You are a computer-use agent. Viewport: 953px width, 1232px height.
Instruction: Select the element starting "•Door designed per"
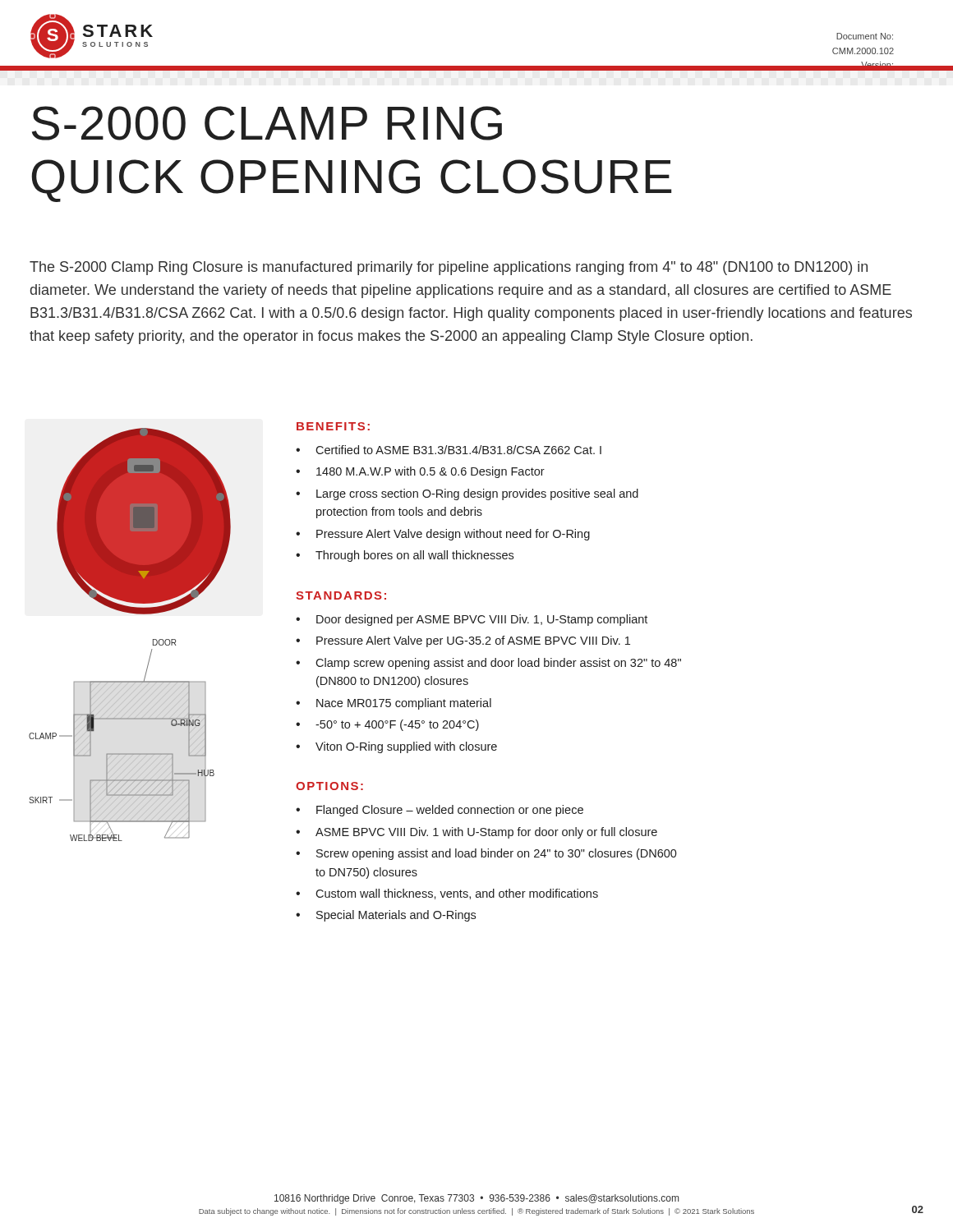[x=472, y=619]
